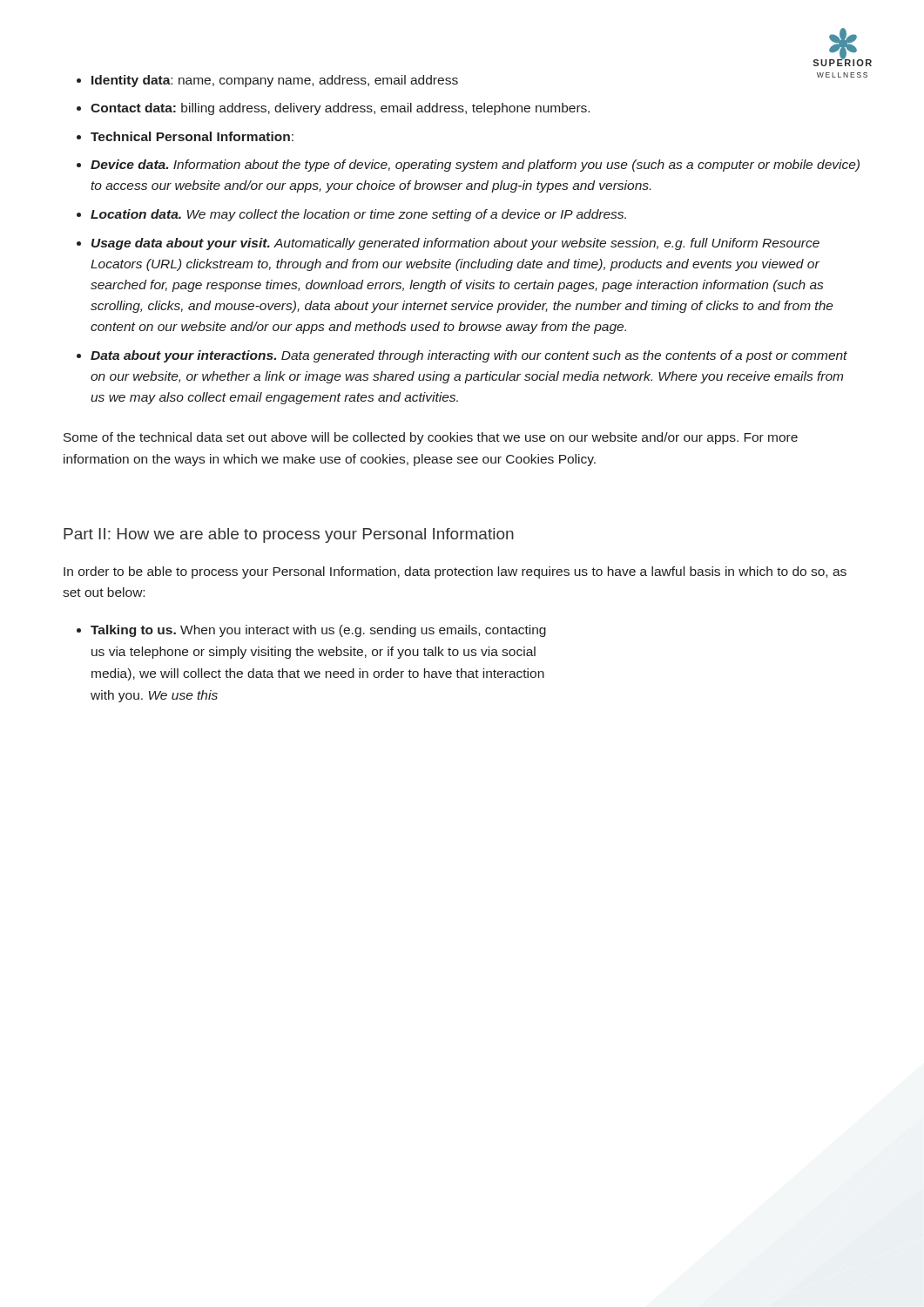Locate the illustration
The width and height of the screenshot is (924, 1307).
pos(785,1185)
